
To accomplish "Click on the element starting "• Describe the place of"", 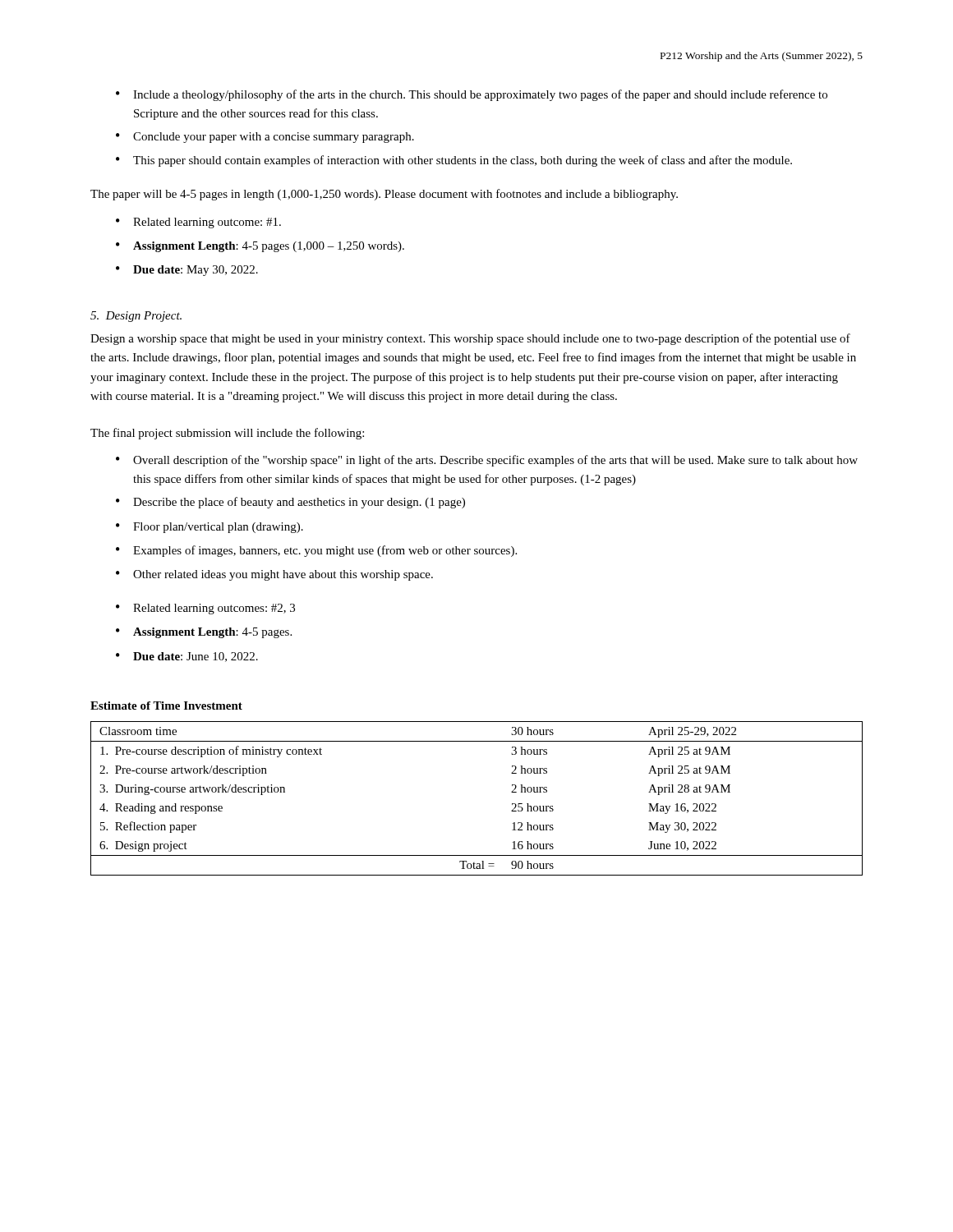I will point(290,503).
